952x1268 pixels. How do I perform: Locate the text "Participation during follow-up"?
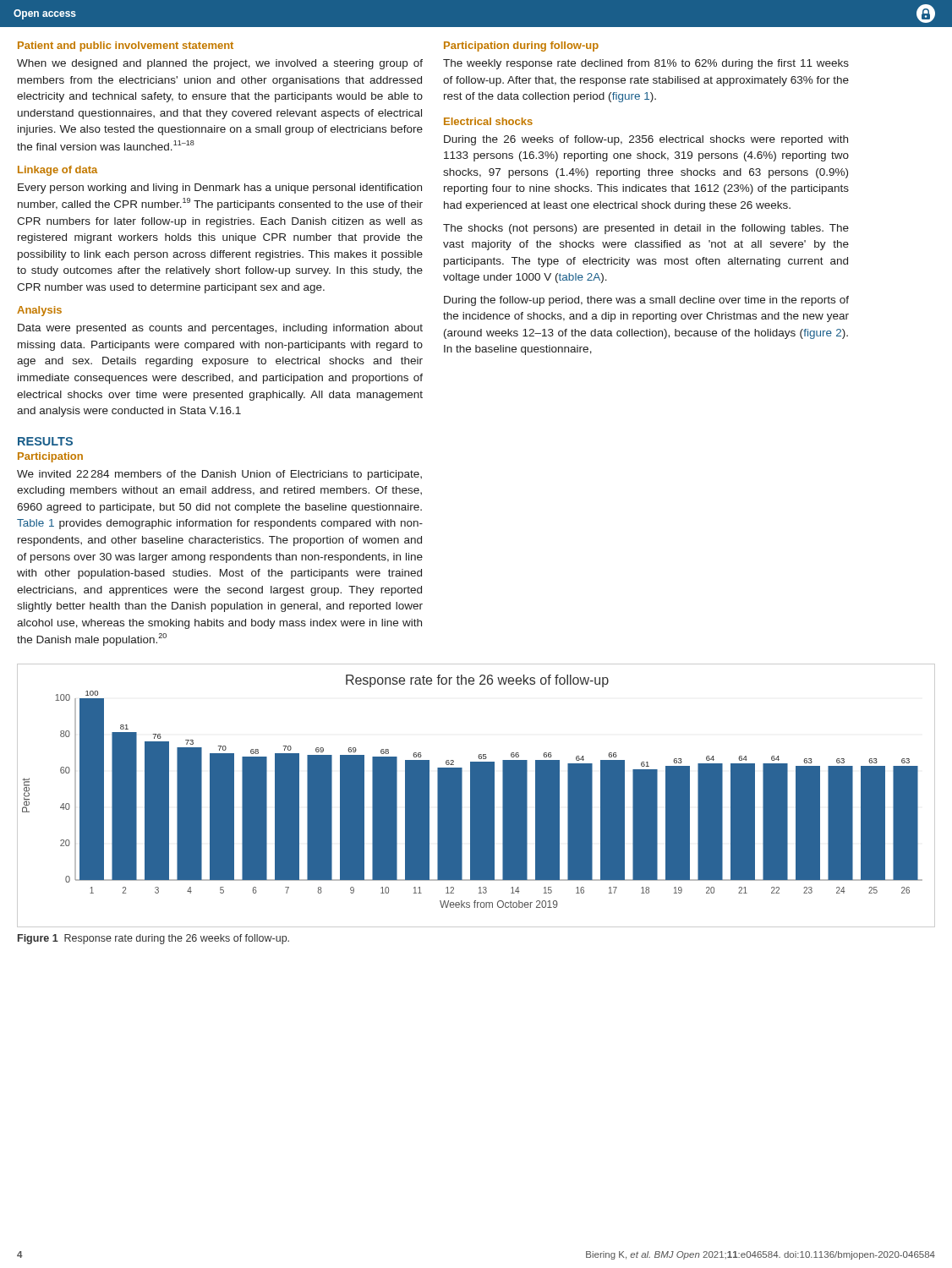tap(521, 45)
